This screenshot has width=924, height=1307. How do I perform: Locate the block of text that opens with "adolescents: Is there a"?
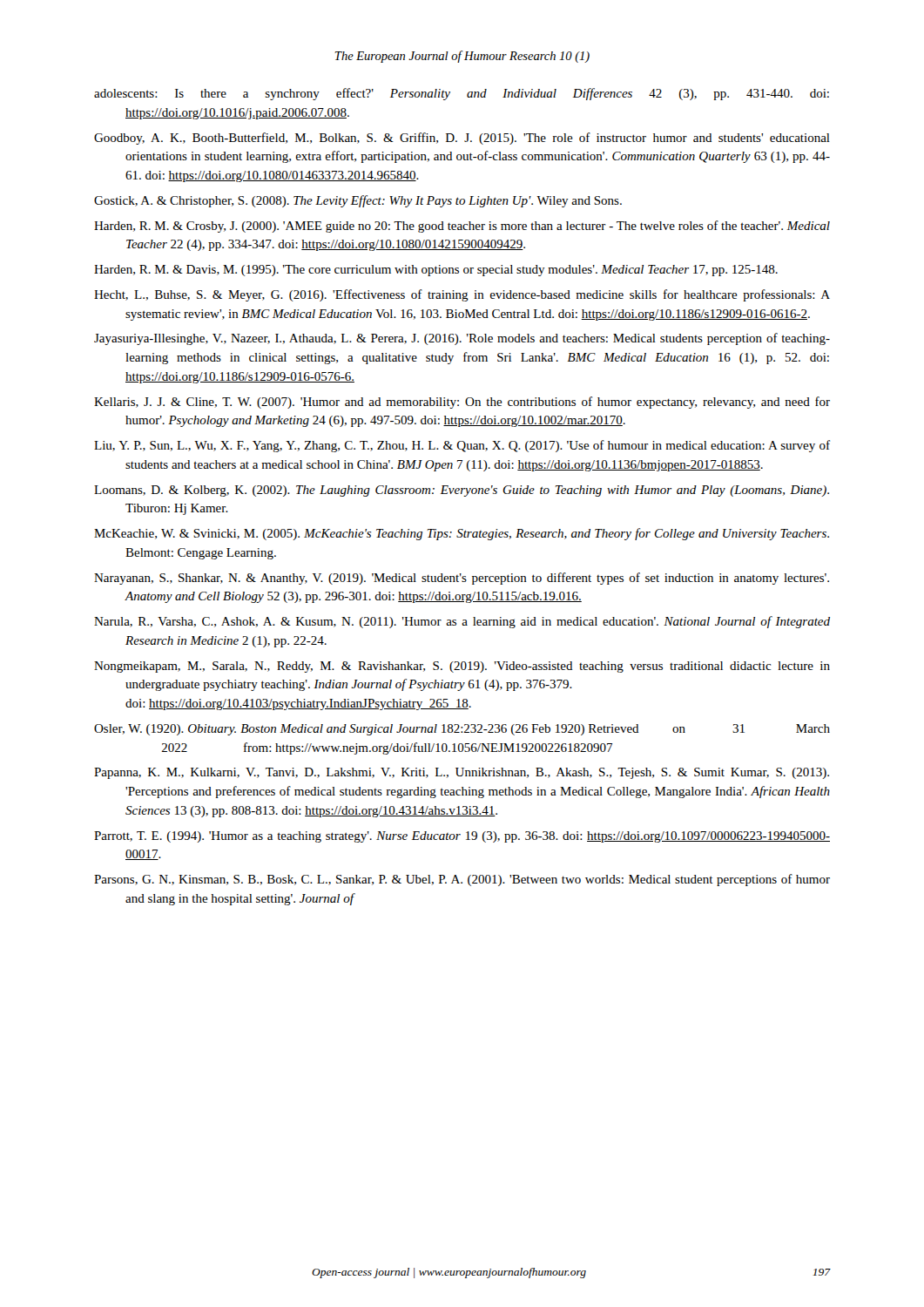pos(462,103)
